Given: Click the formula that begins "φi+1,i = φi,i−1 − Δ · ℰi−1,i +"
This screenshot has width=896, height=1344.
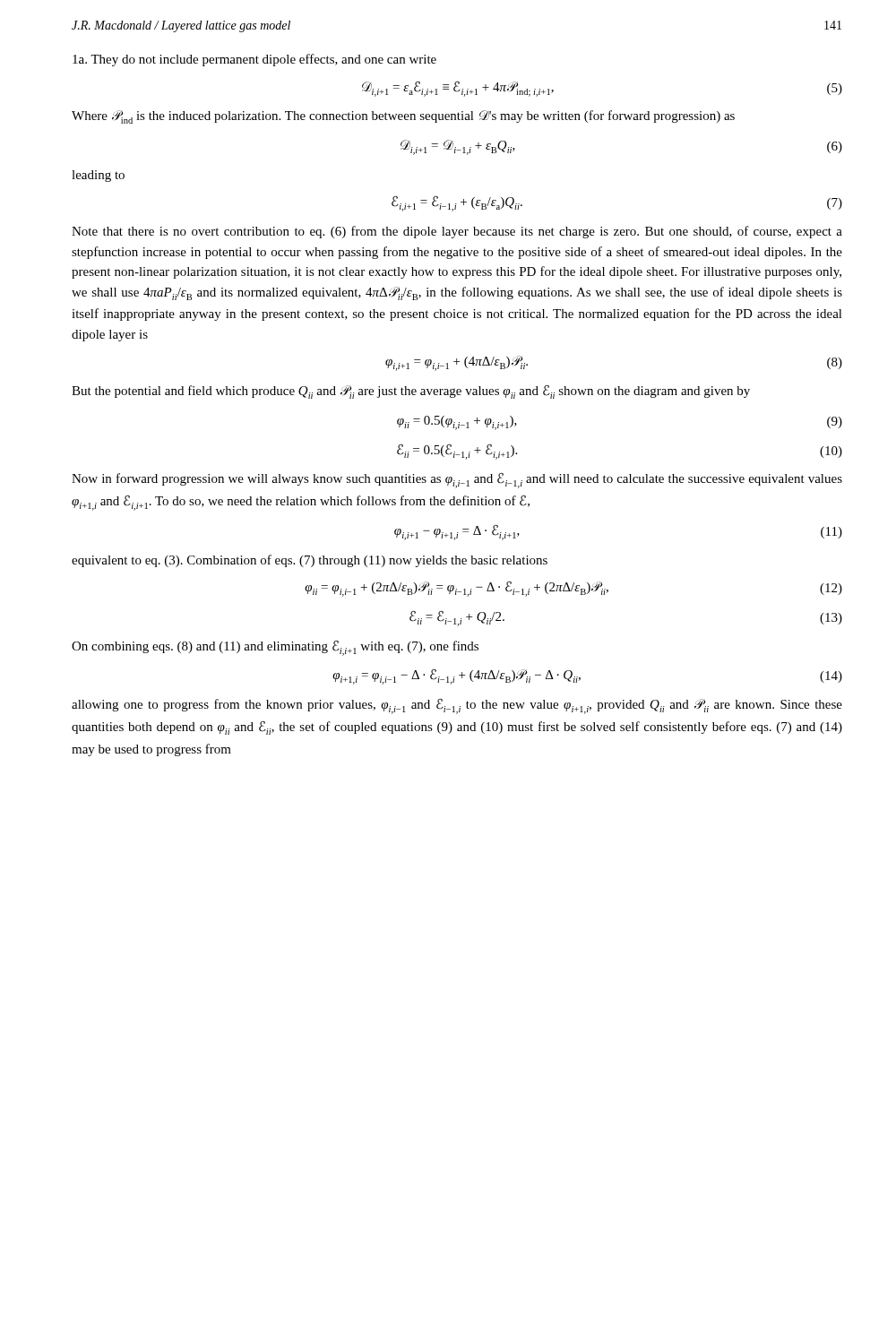Looking at the screenshot, I should point(475,676).
